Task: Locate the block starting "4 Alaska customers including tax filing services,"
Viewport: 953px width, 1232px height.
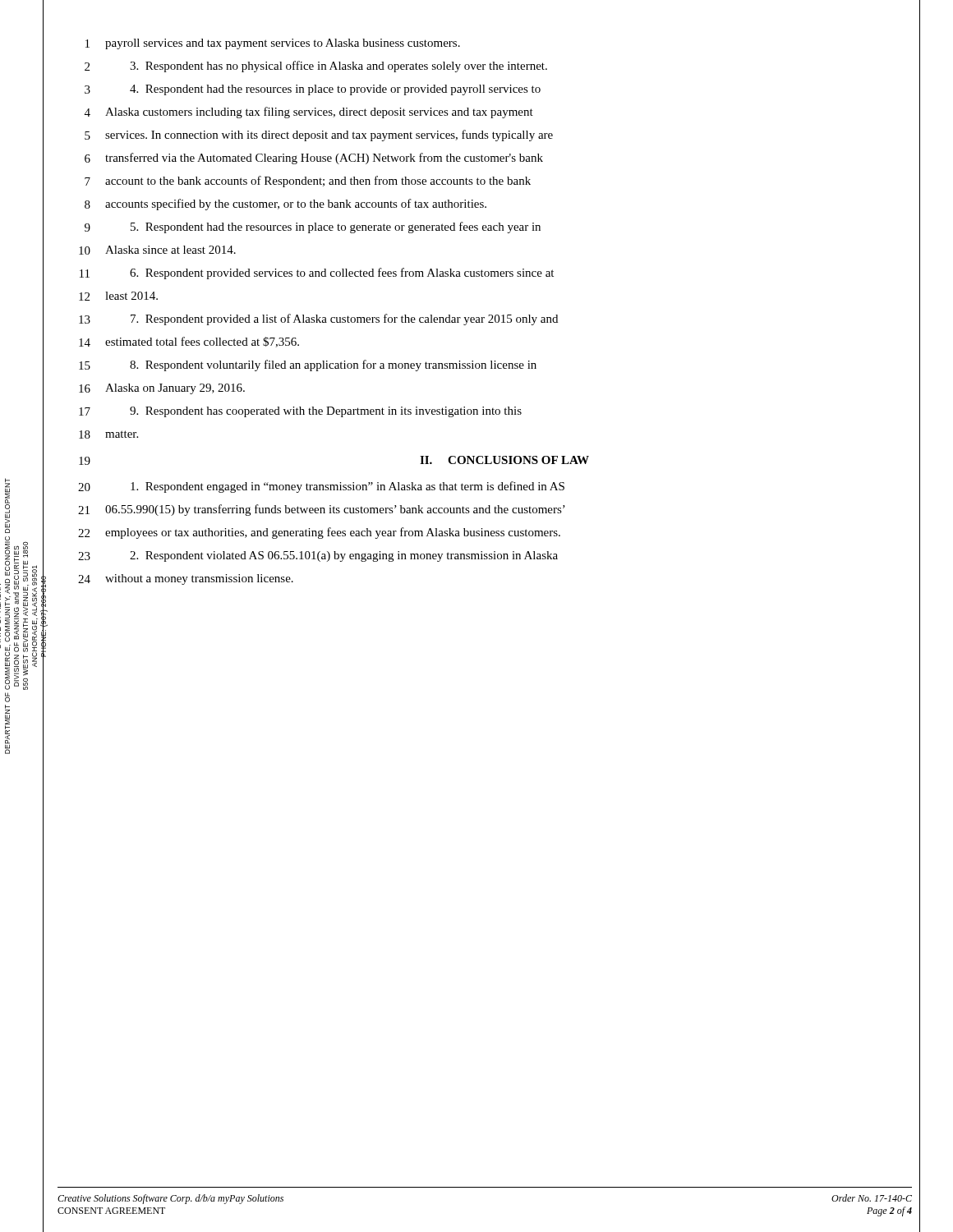Action: point(481,112)
